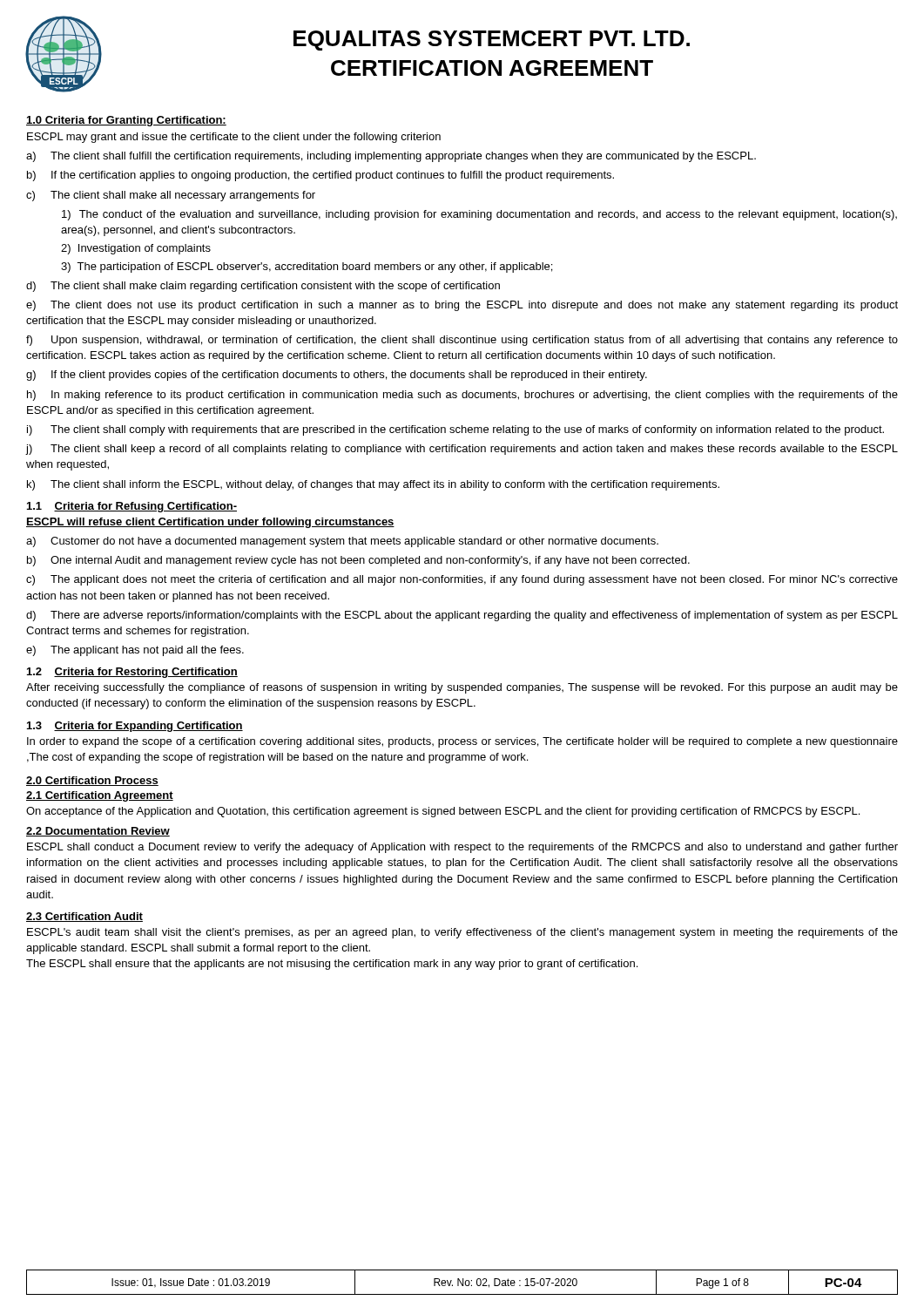Navigate to the passage starting "e)The applicant has not paid all the"

coord(135,650)
